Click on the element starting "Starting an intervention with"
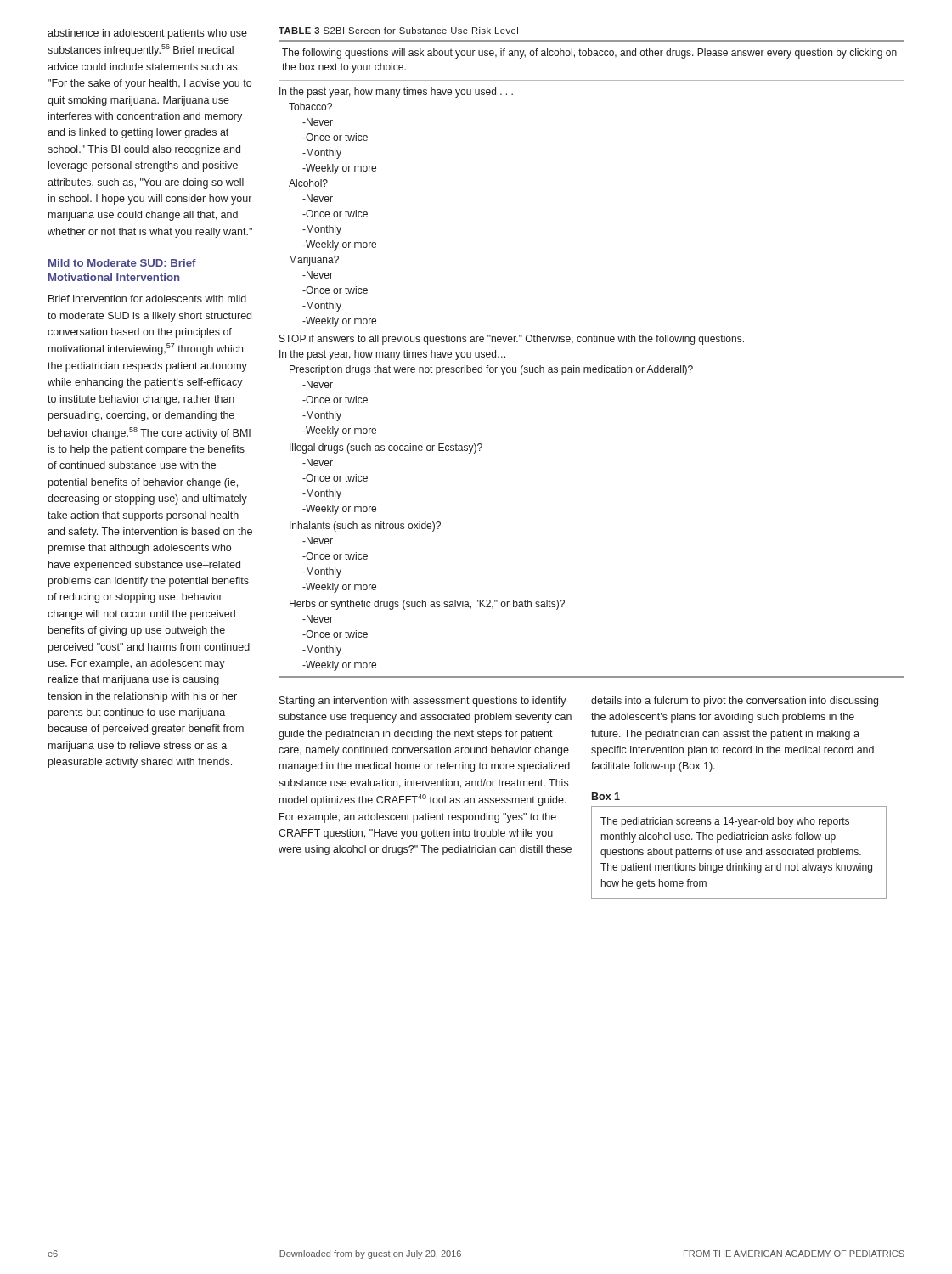The image size is (952, 1274). pyautogui.click(x=425, y=775)
